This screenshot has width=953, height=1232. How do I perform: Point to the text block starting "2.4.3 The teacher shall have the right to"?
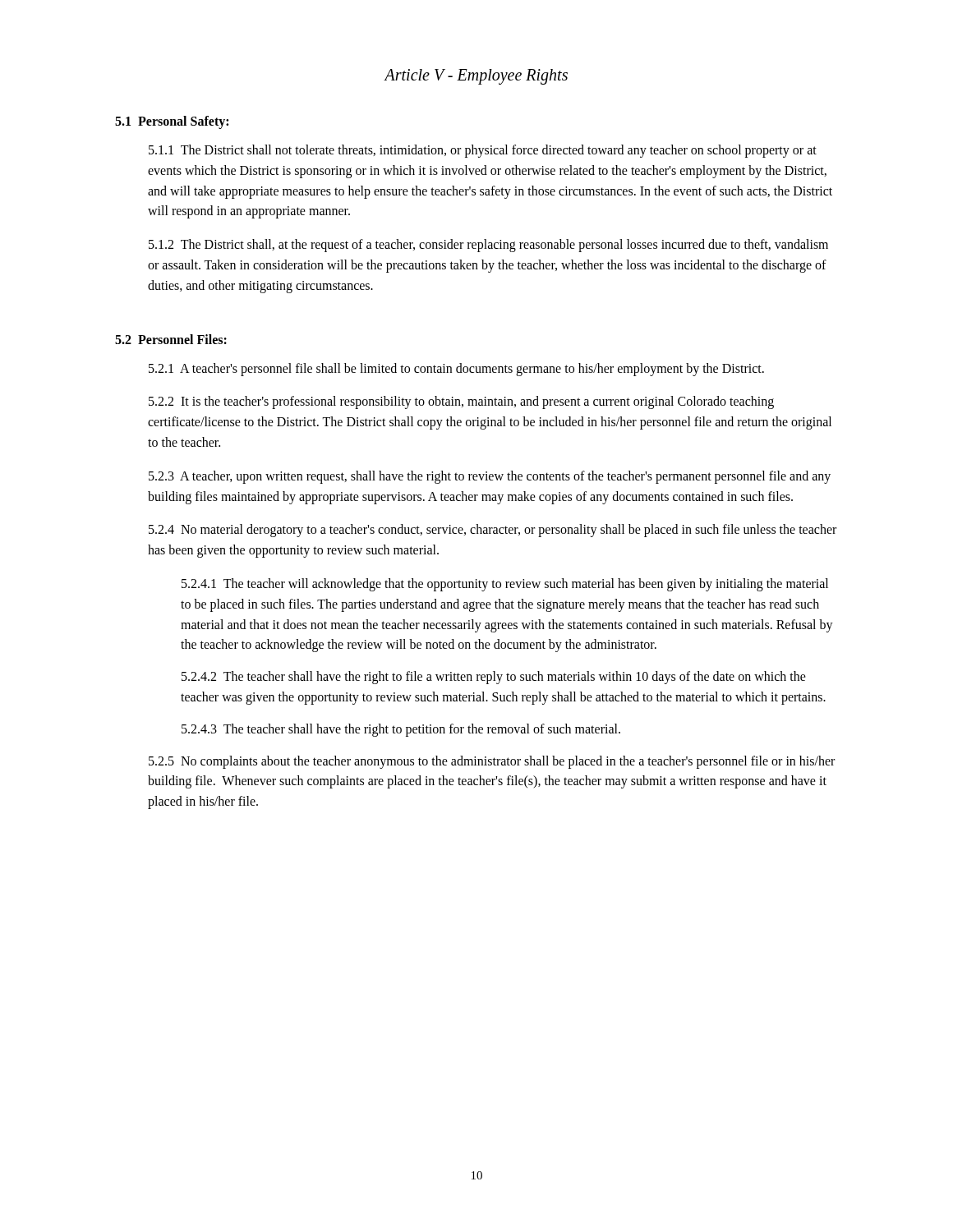pyautogui.click(x=401, y=729)
